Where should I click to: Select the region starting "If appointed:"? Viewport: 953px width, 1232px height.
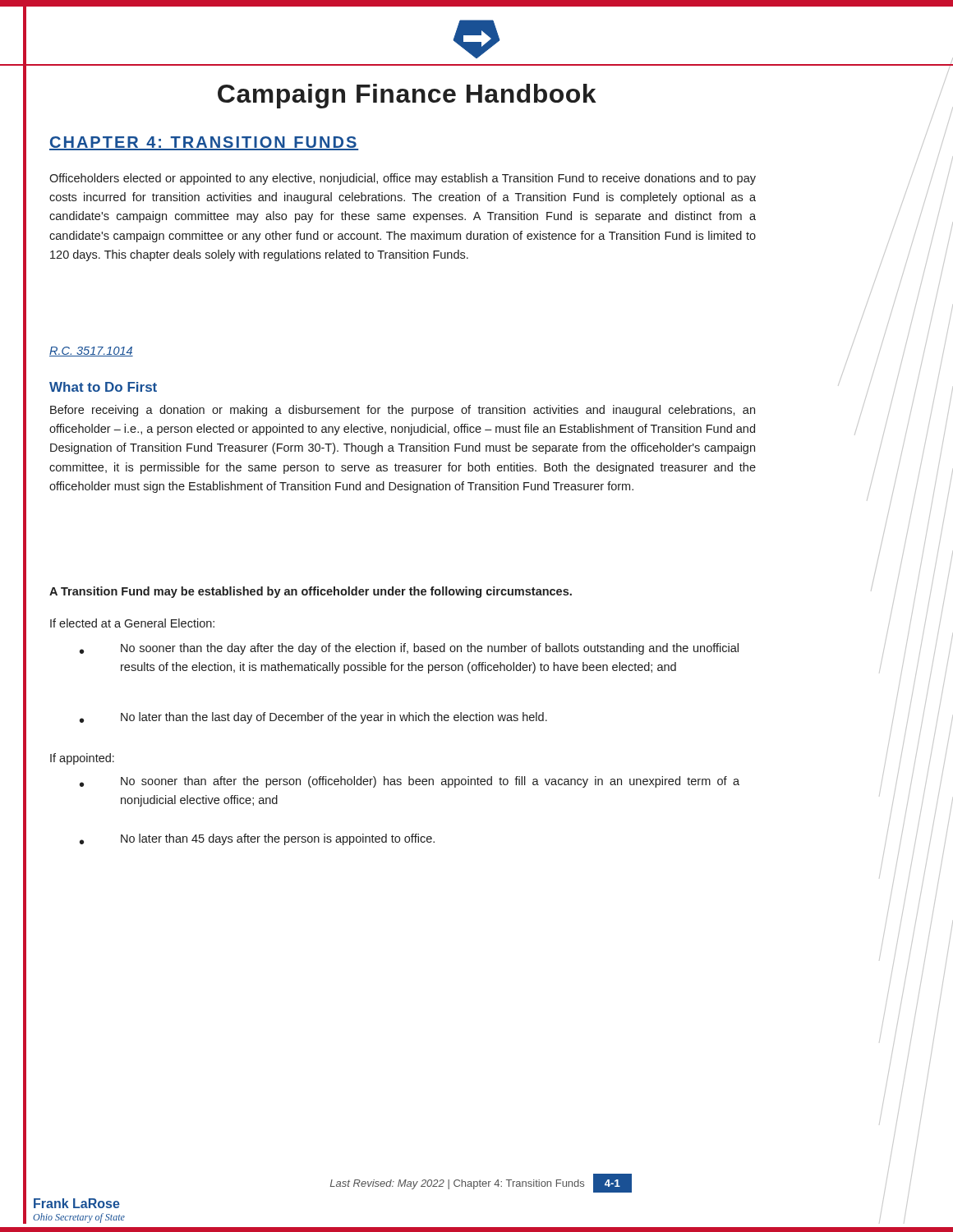tap(82, 759)
